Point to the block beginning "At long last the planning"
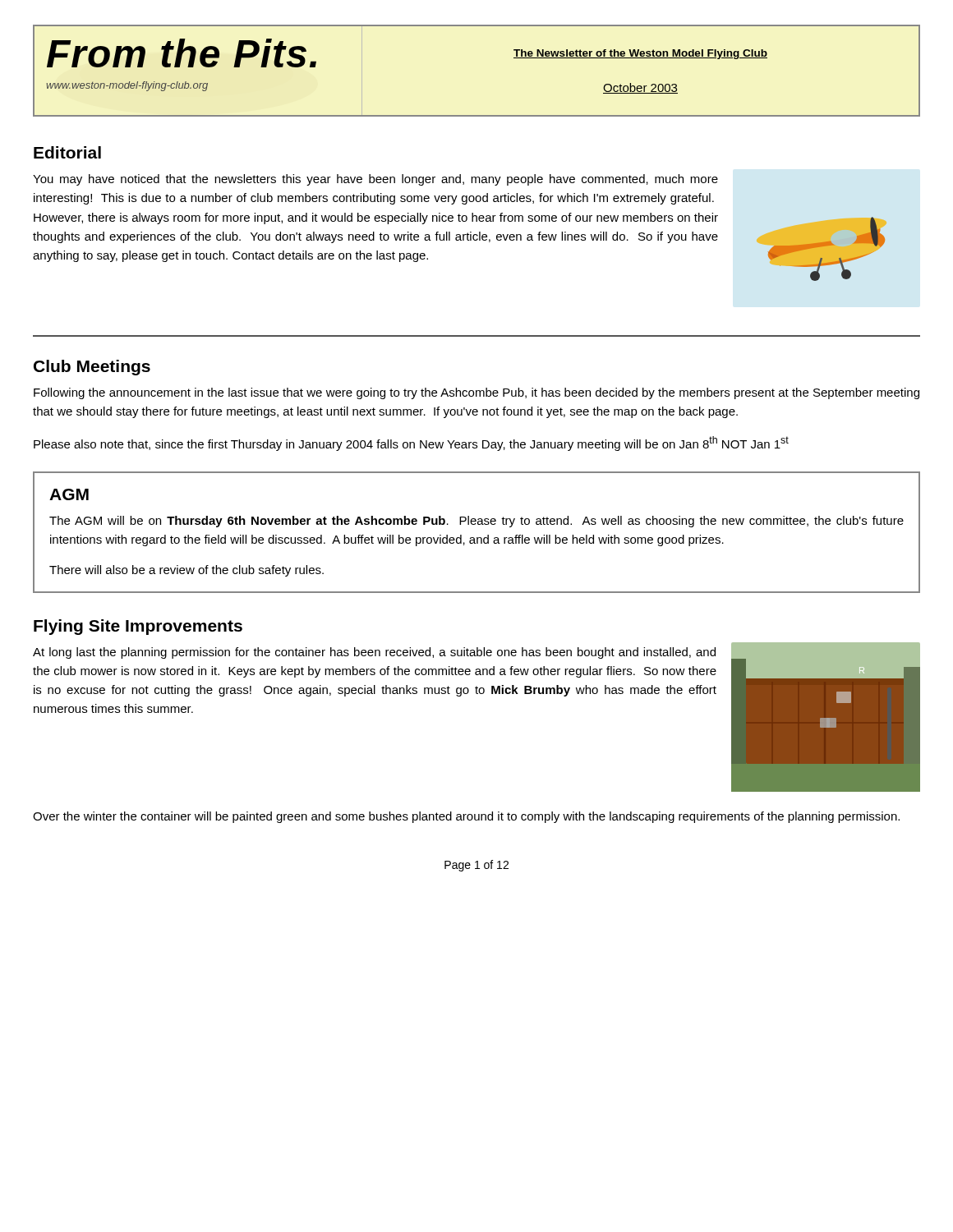The height and width of the screenshot is (1232, 953). [375, 680]
